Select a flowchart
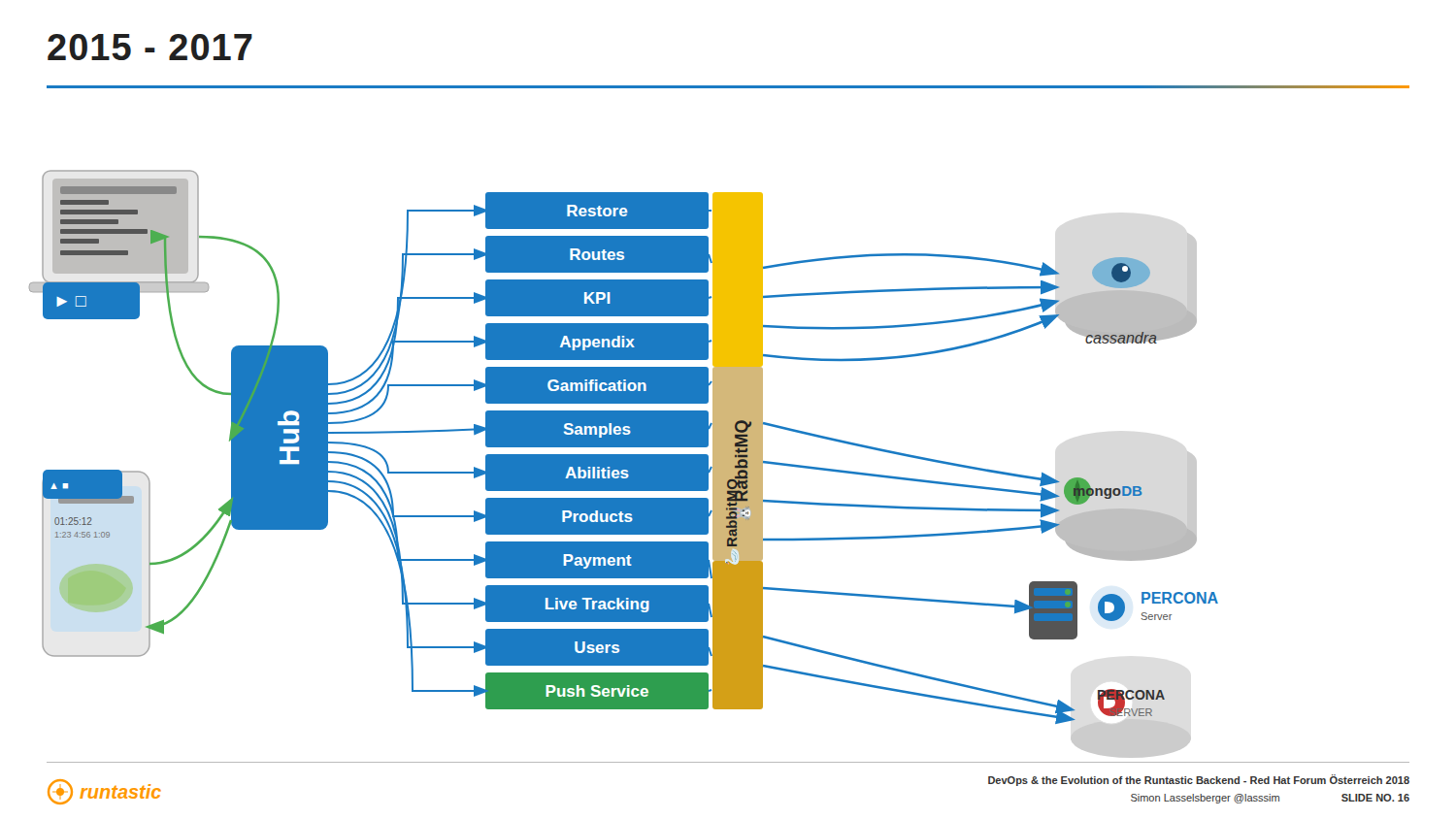Image resolution: width=1456 pixels, height=819 pixels. tap(728, 426)
